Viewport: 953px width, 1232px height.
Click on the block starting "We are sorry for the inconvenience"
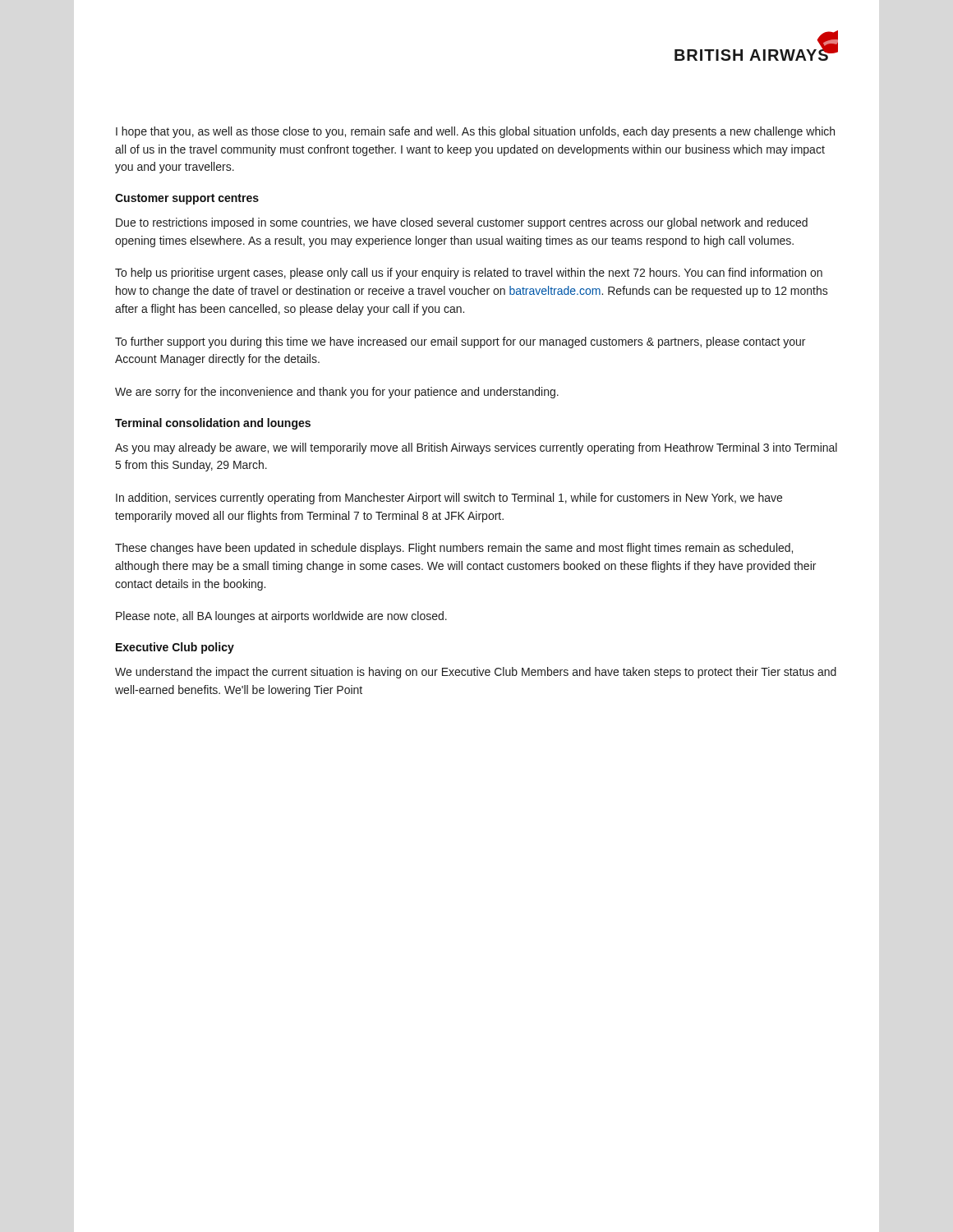(337, 392)
